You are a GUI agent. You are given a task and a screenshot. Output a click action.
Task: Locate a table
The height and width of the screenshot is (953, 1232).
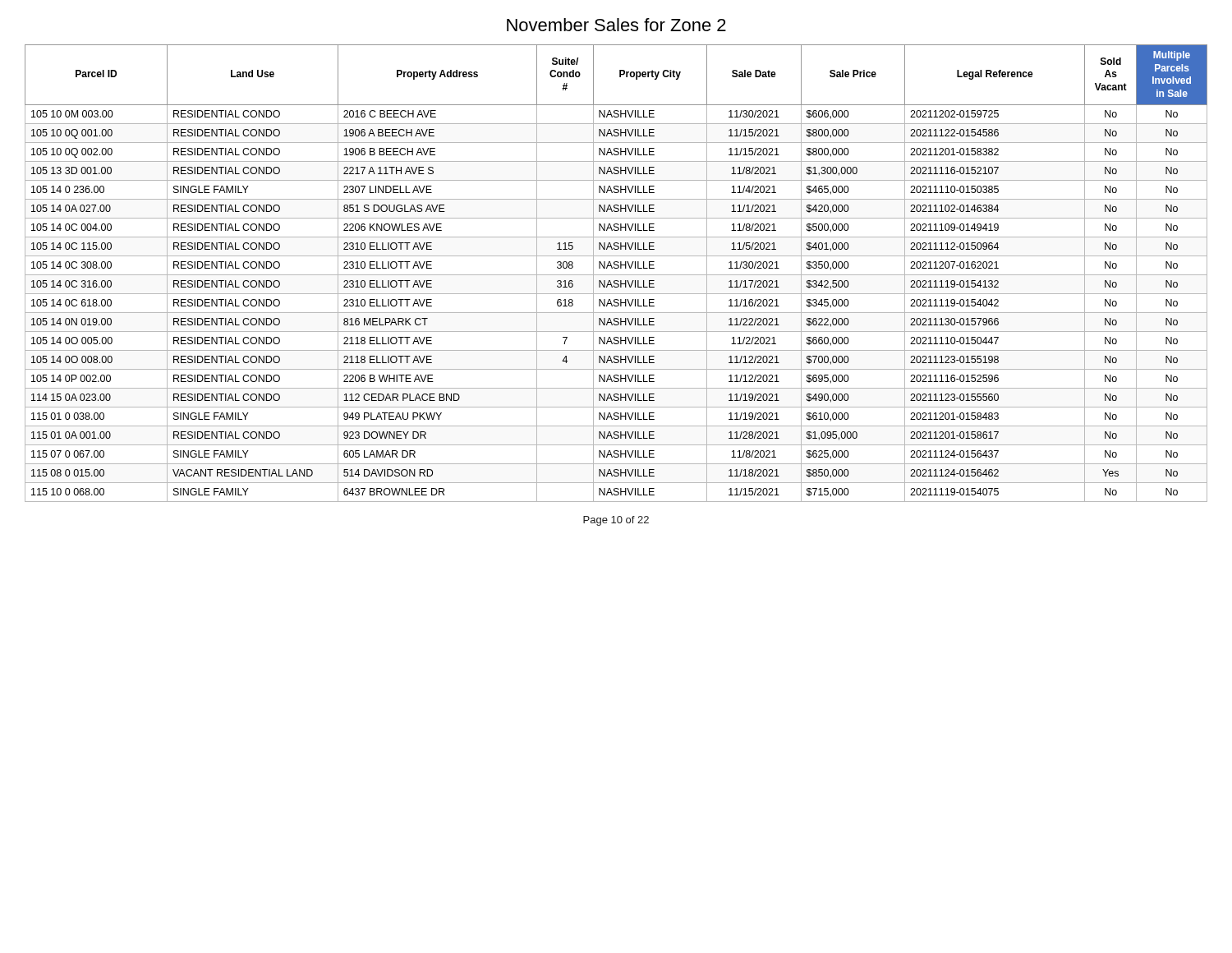tap(616, 273)
